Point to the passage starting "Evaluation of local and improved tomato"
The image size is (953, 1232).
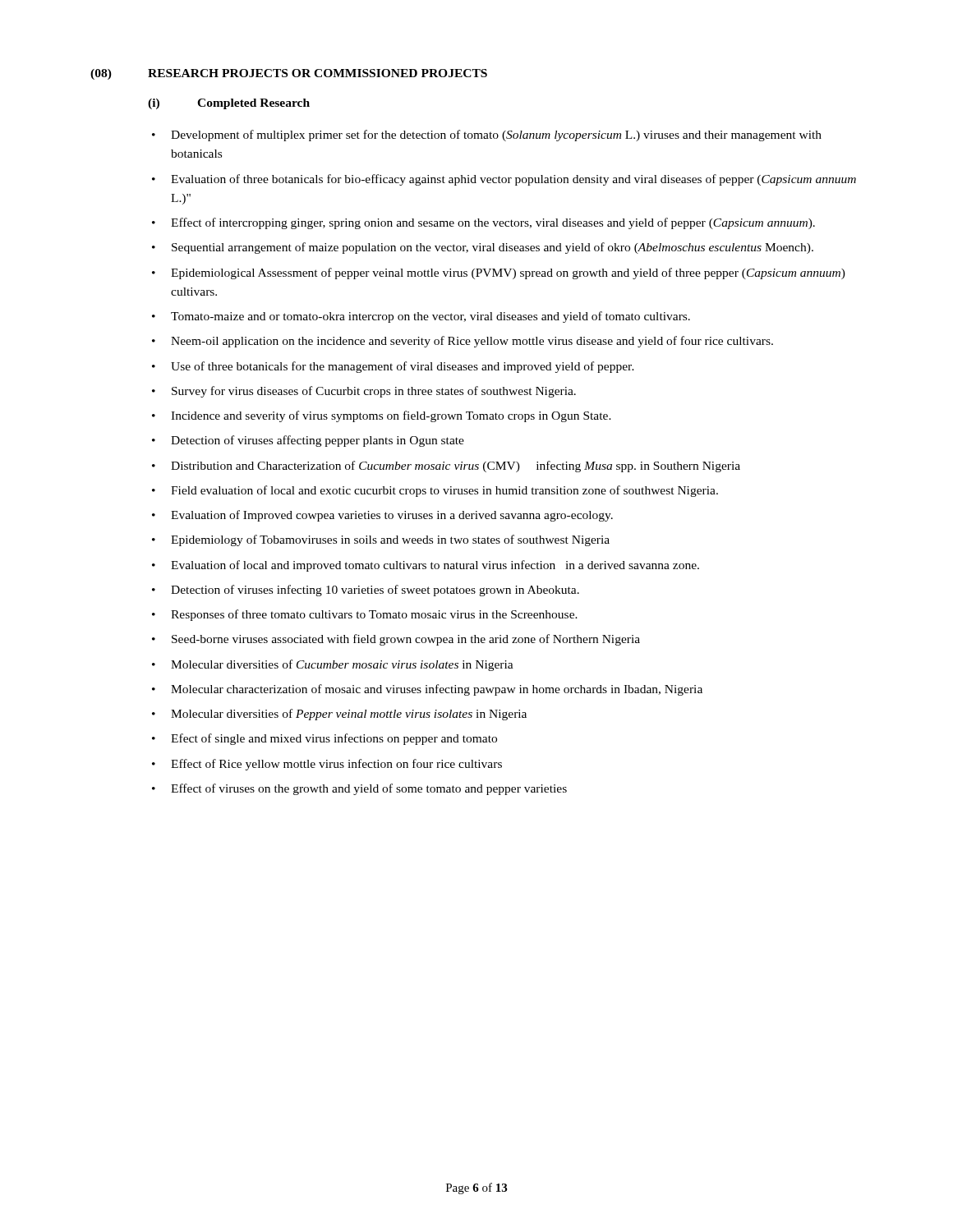pyautogui.click(x=435, y=564)
